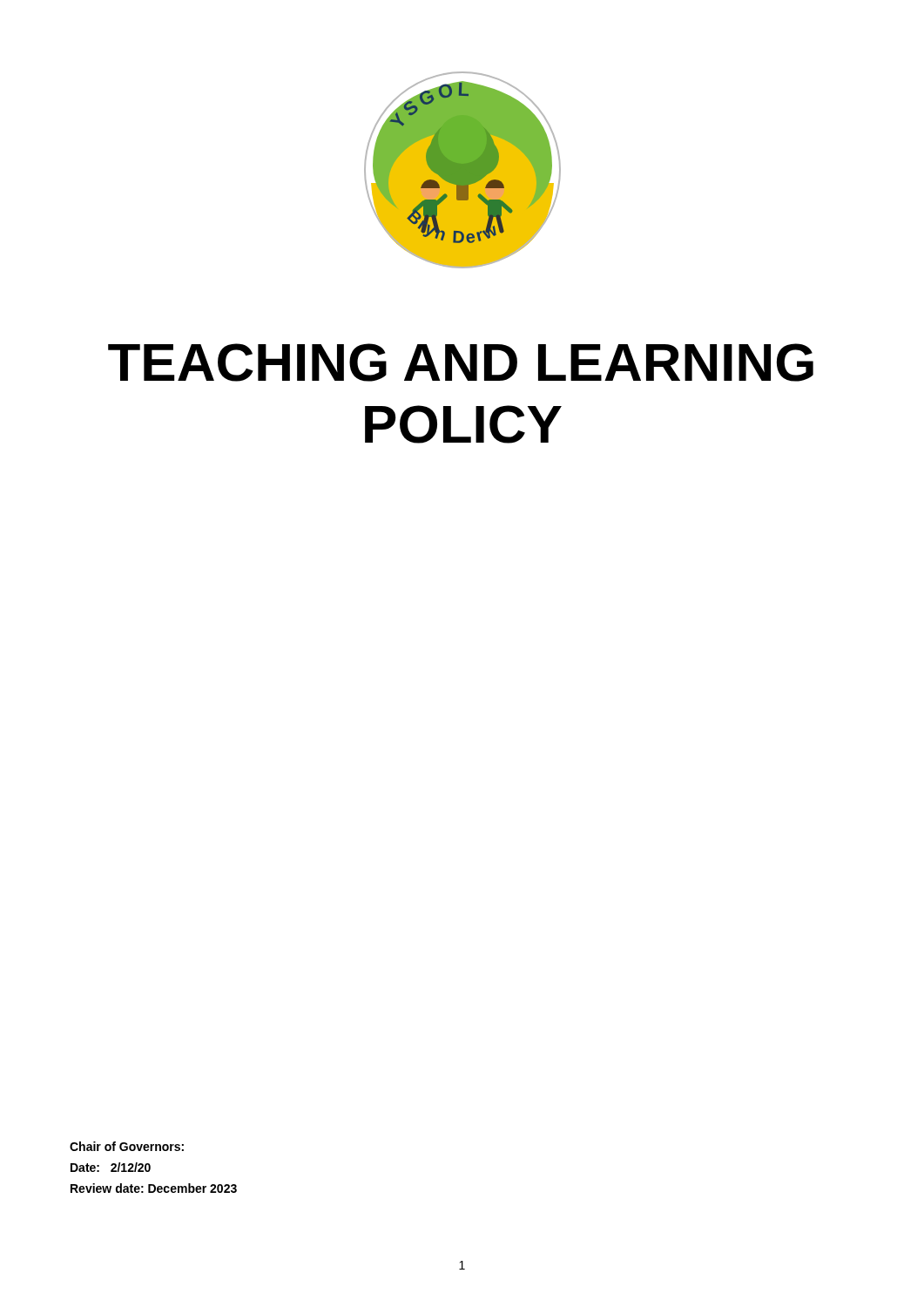
Task: Locate the element starting "Review date: December 2023"
Action: (153, 1189)
